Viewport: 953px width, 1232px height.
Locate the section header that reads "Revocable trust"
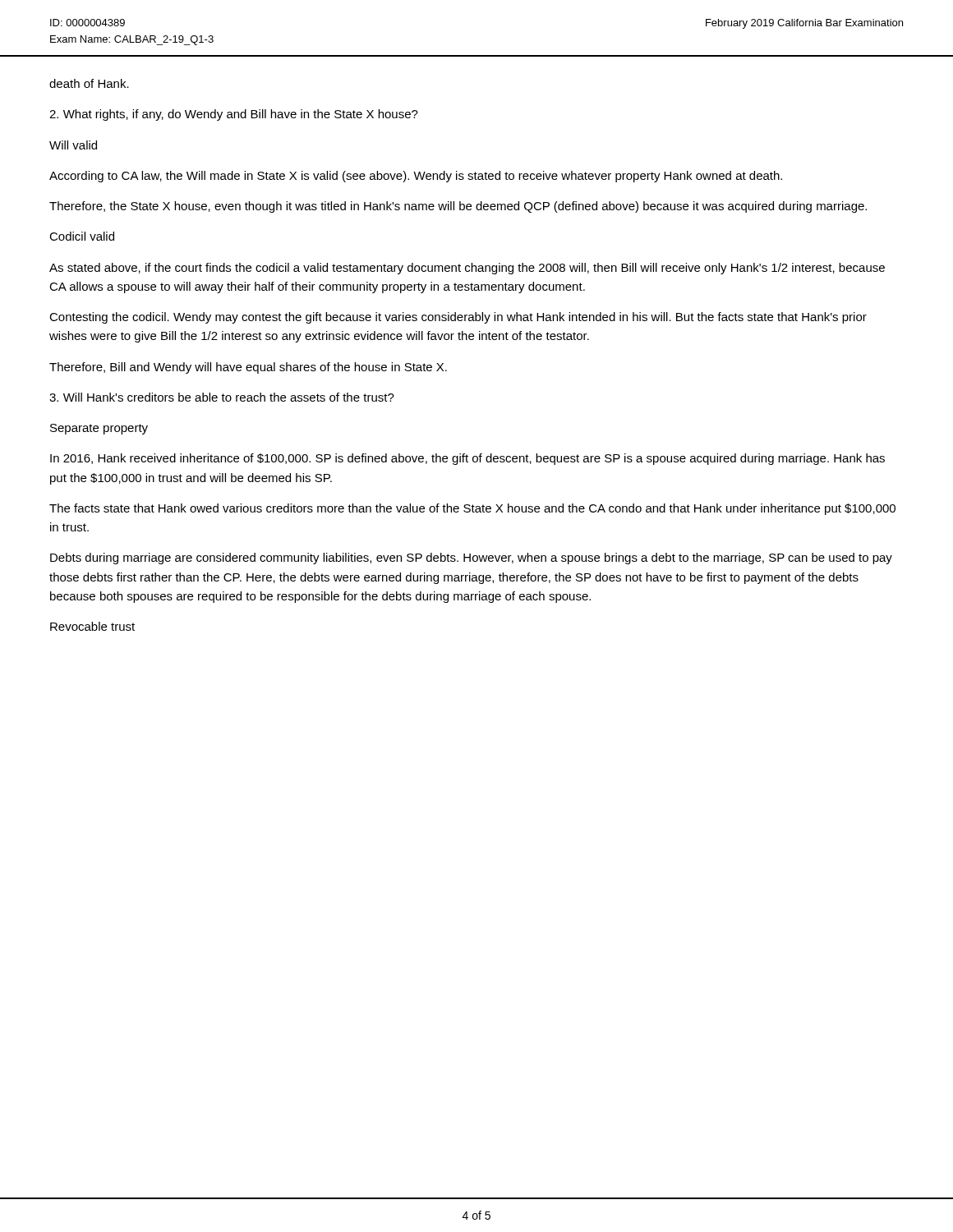pos(92,626)
